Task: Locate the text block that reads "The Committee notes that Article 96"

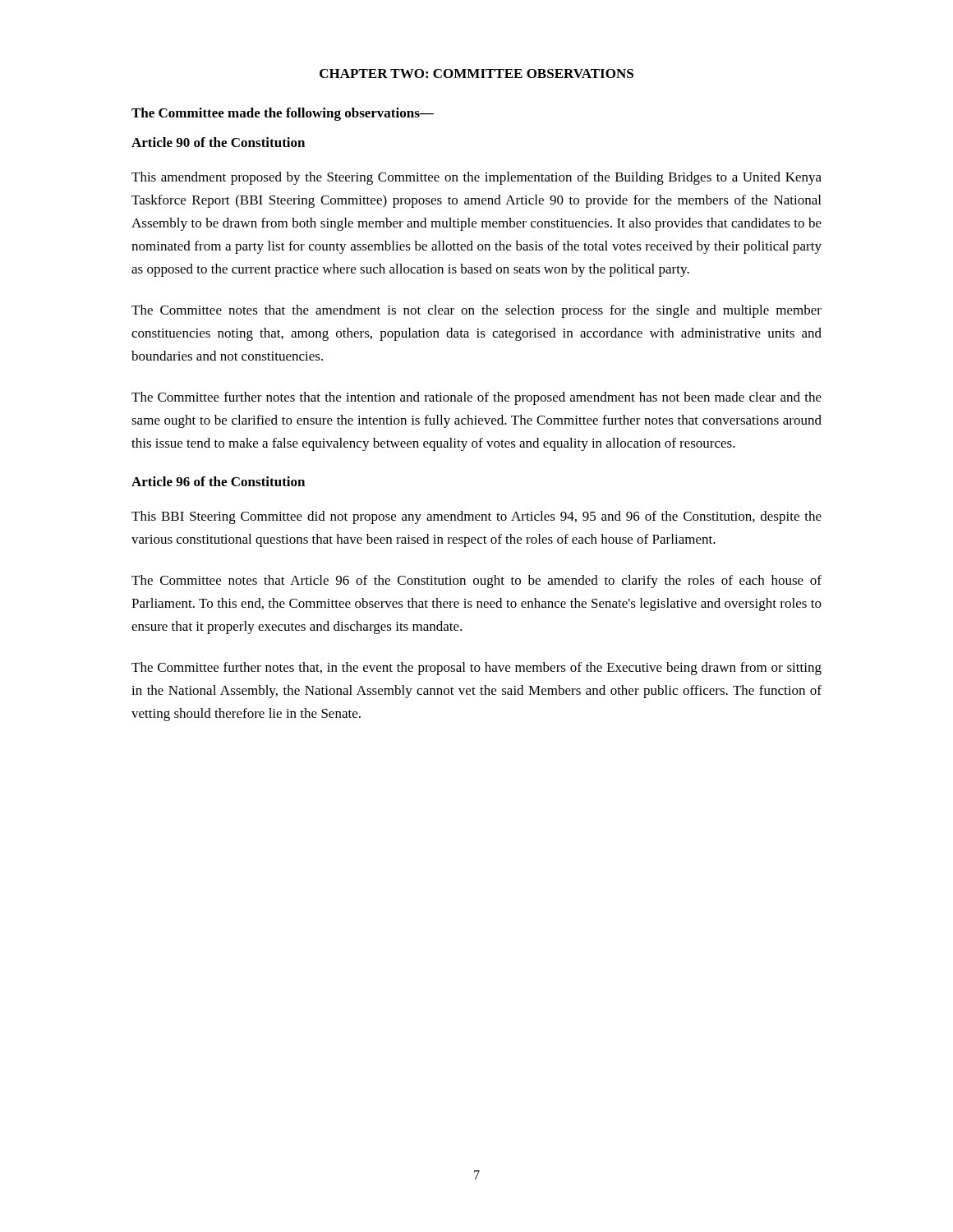Action: [476, 603]
